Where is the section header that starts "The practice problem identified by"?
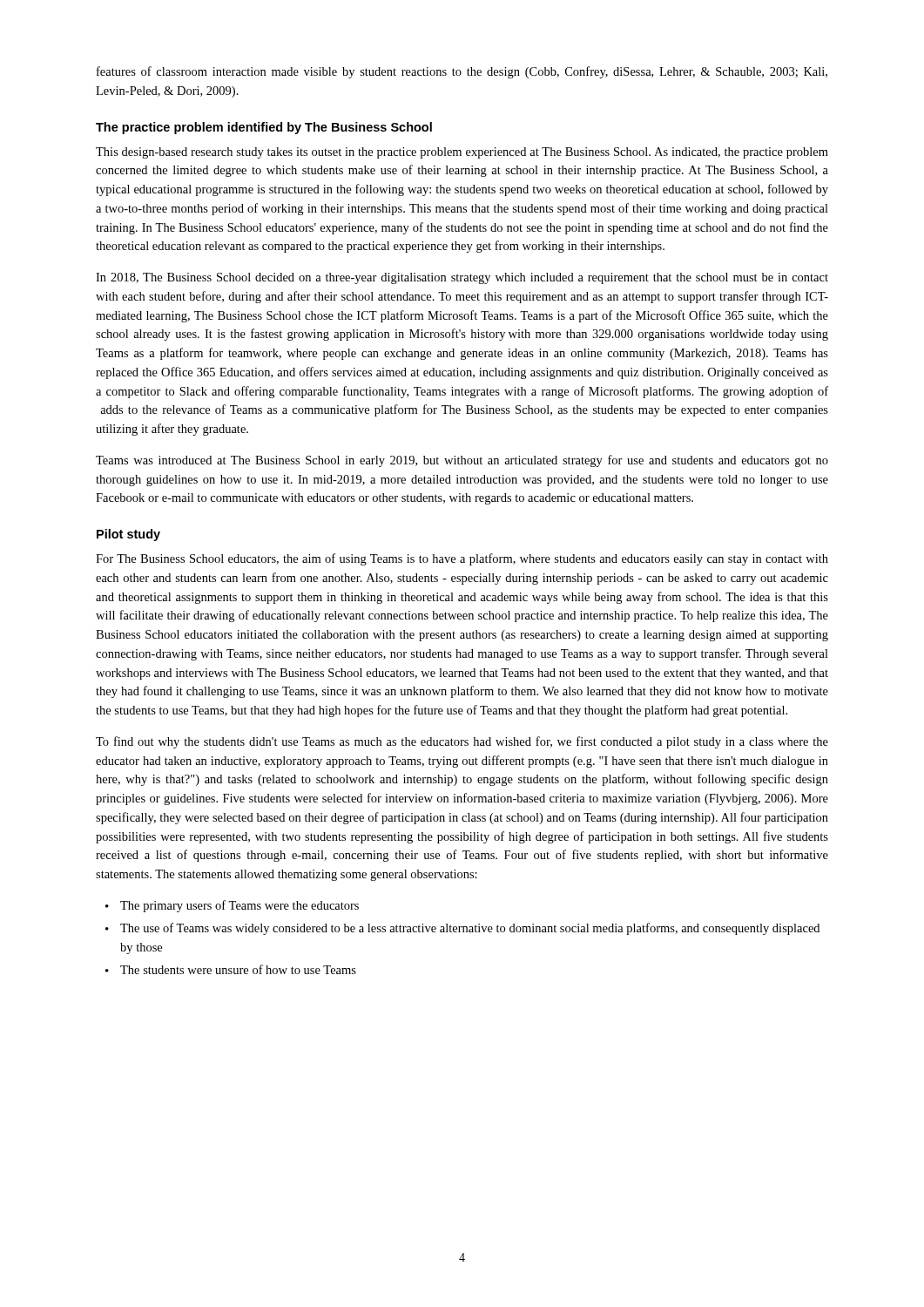Viewport: 924px width, 1307px height. tap(264, 127)
